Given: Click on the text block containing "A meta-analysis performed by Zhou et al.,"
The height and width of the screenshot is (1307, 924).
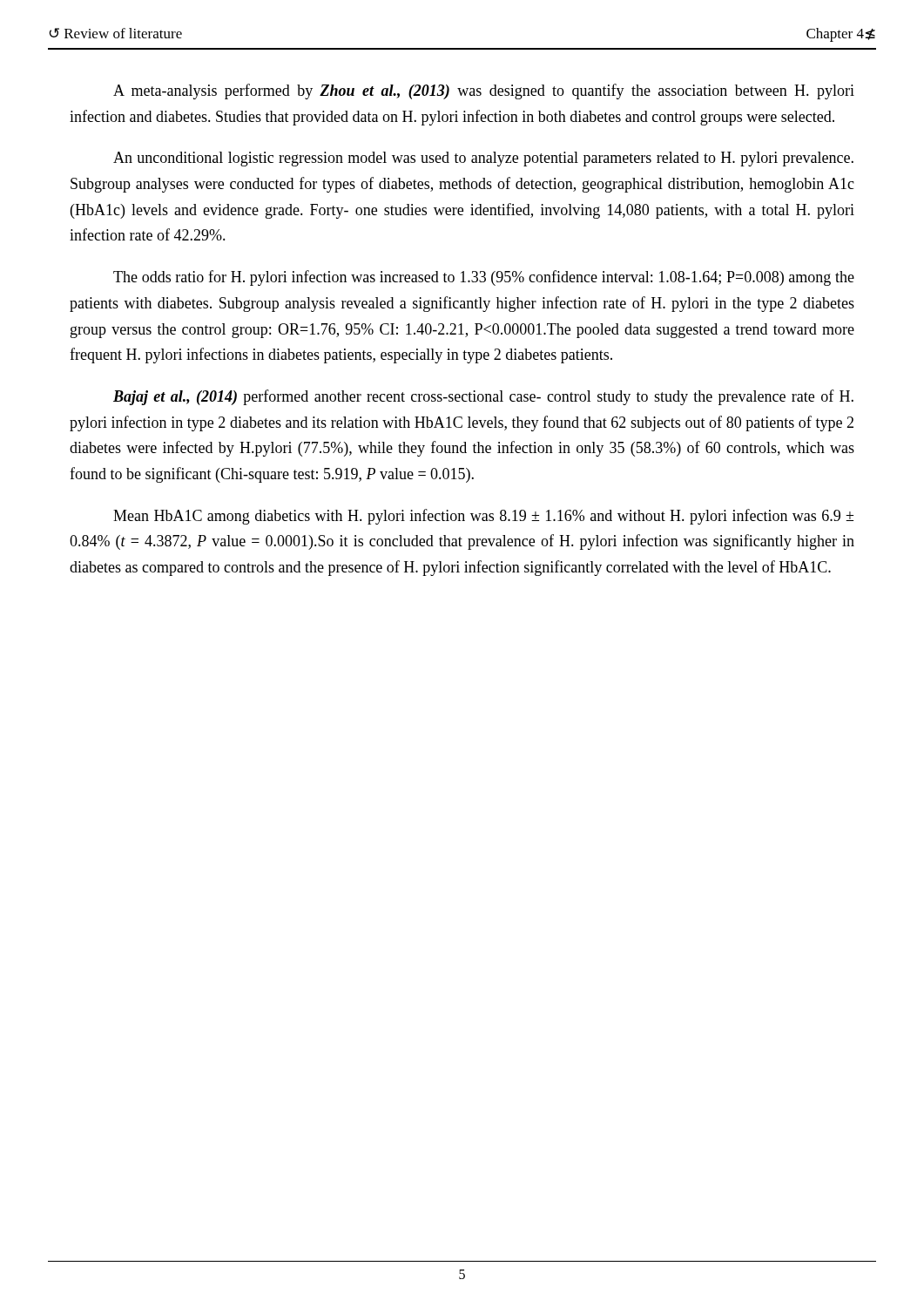Looking at the screenshot, I should 462,104.
